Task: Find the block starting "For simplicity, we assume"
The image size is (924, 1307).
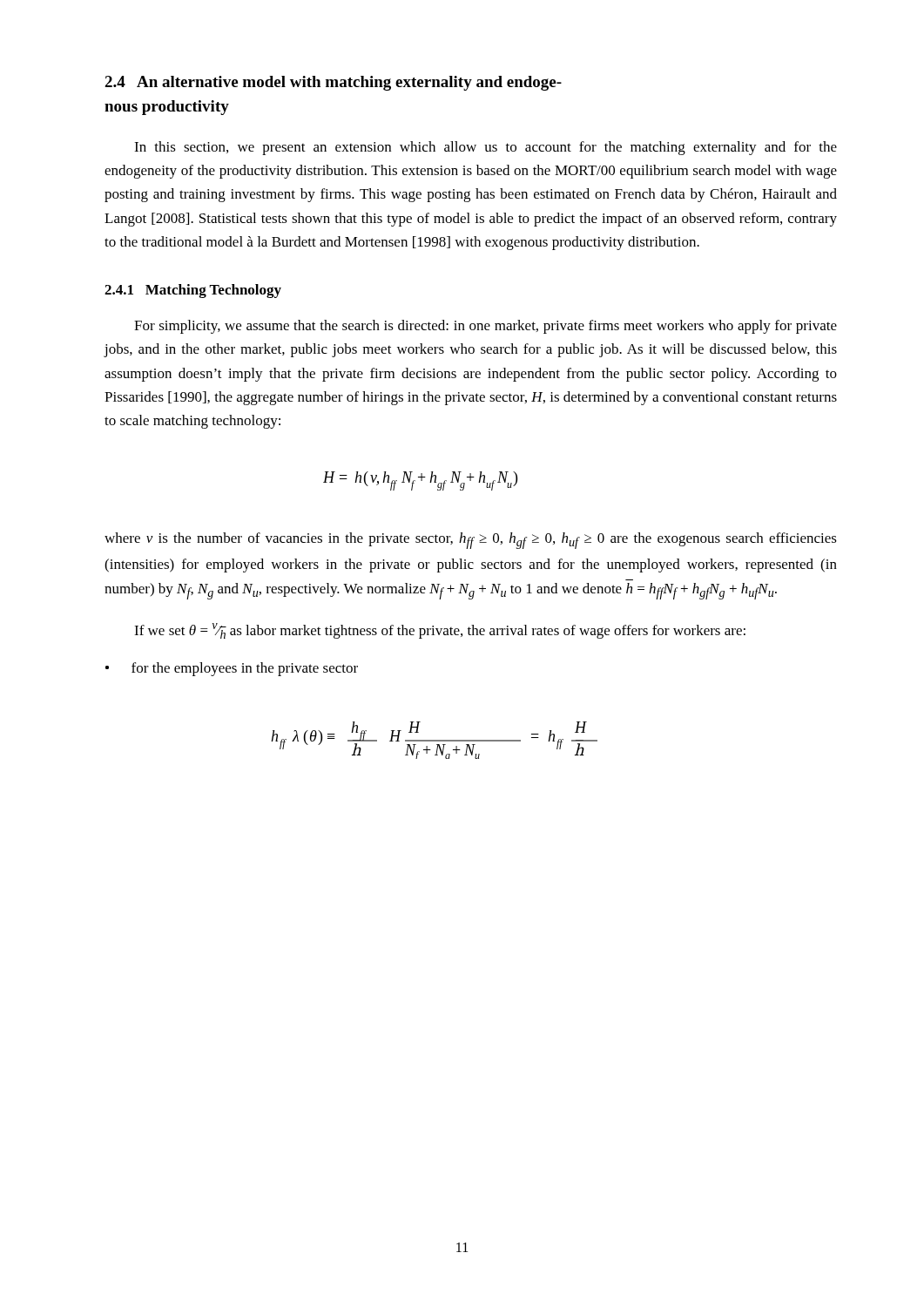Action: 471,373
